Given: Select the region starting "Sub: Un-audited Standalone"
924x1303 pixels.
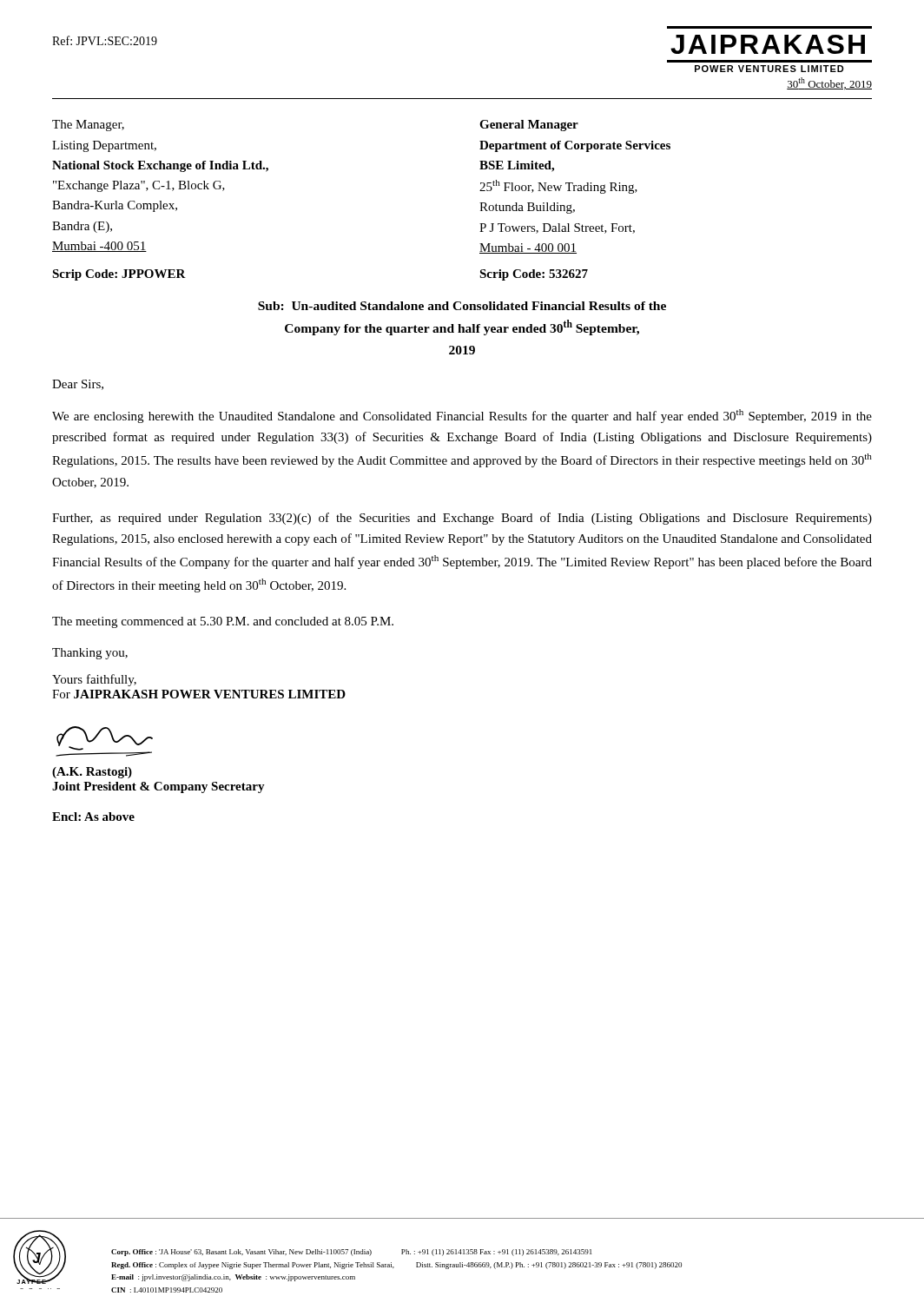Looking at the screenshot, I should [x=462, y=327].
